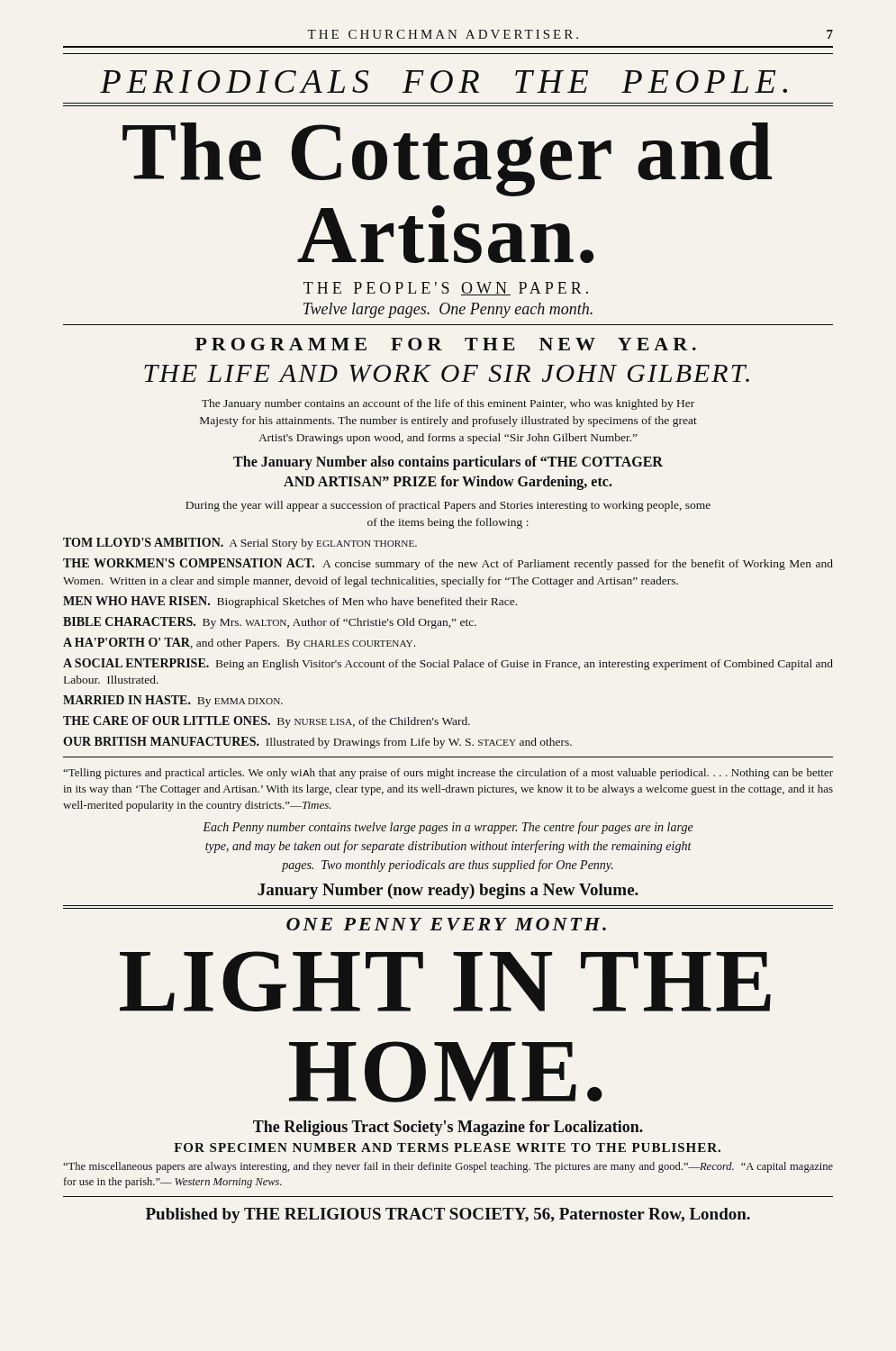The image size is (896, 1351).
Task: Click on the block starting "The Cottager and"
Action: click(448, 193)
